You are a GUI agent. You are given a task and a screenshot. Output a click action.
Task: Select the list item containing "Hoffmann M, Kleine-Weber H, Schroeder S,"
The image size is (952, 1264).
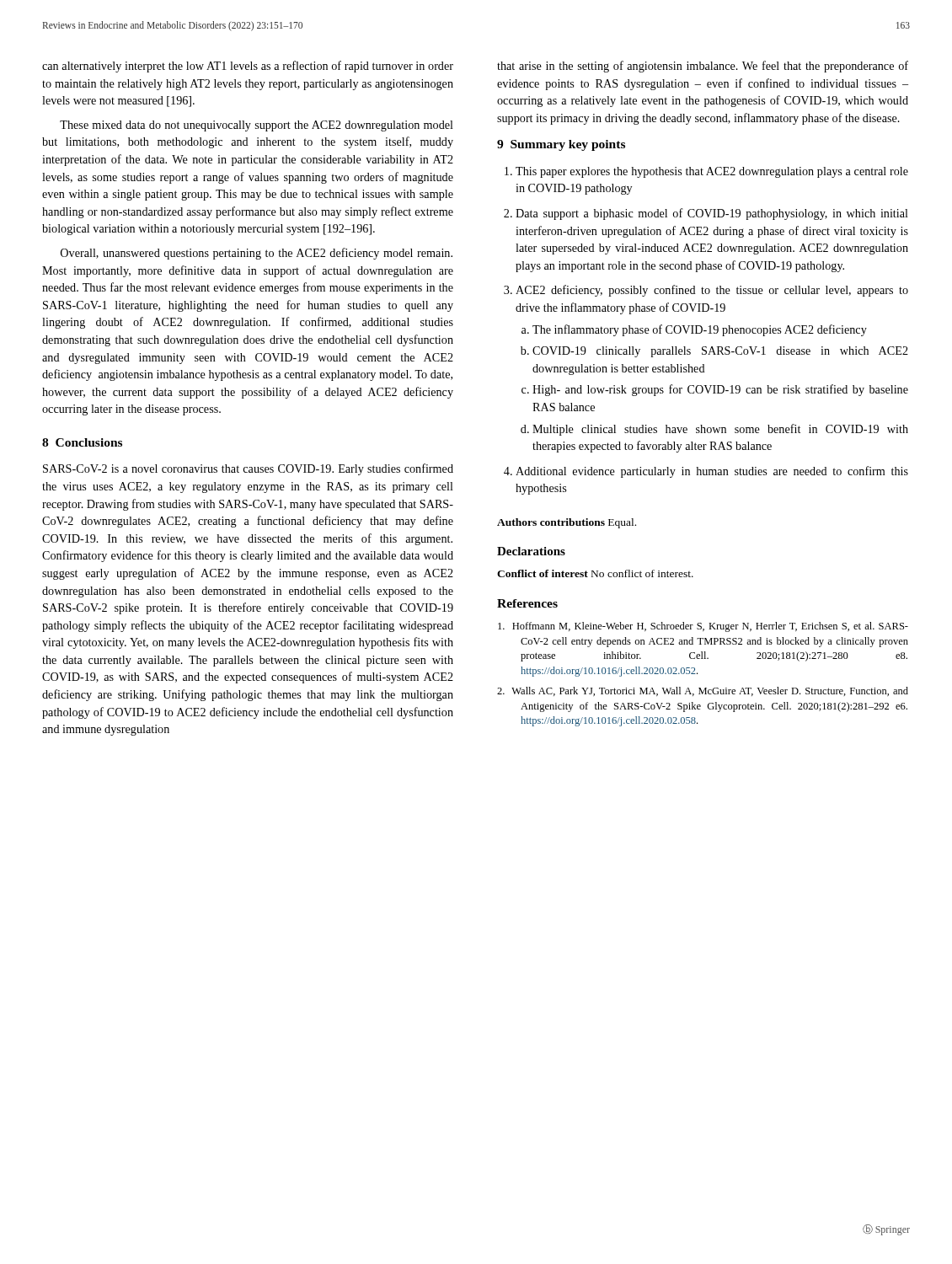(x=703, y=648)
